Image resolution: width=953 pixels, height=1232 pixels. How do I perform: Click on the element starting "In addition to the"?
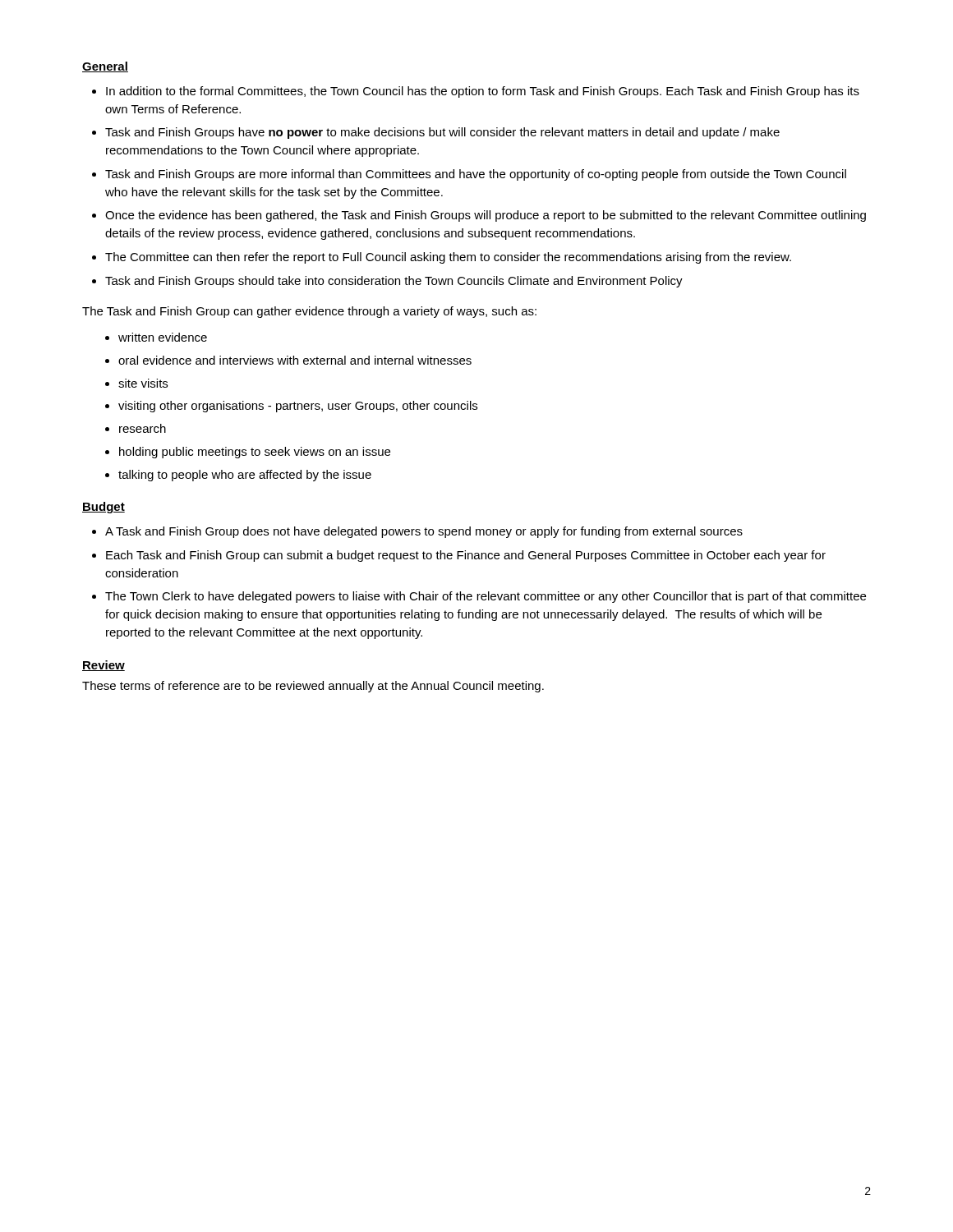pos(482,99)
